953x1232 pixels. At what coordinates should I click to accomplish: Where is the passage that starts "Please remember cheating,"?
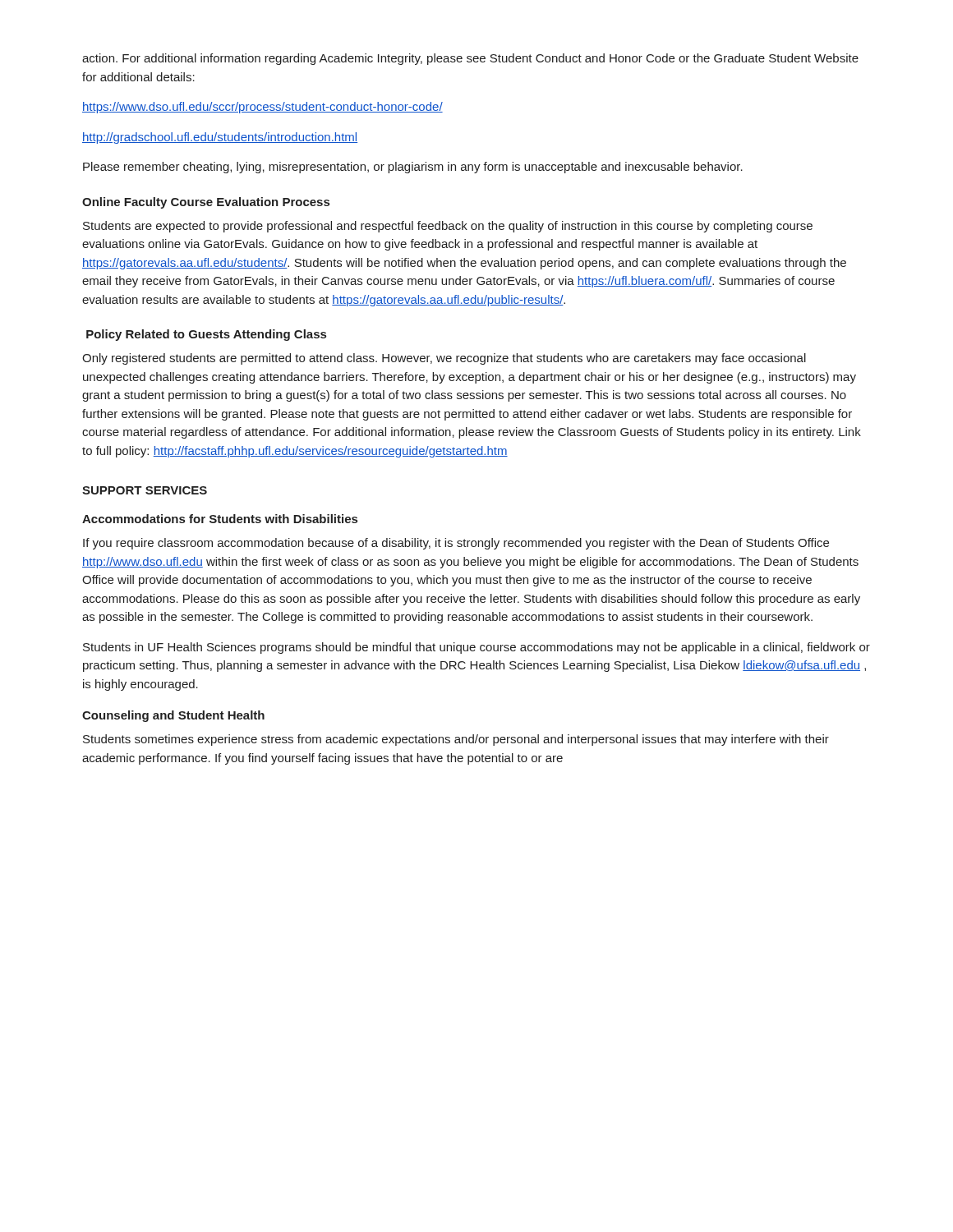(x=476, y=167)
